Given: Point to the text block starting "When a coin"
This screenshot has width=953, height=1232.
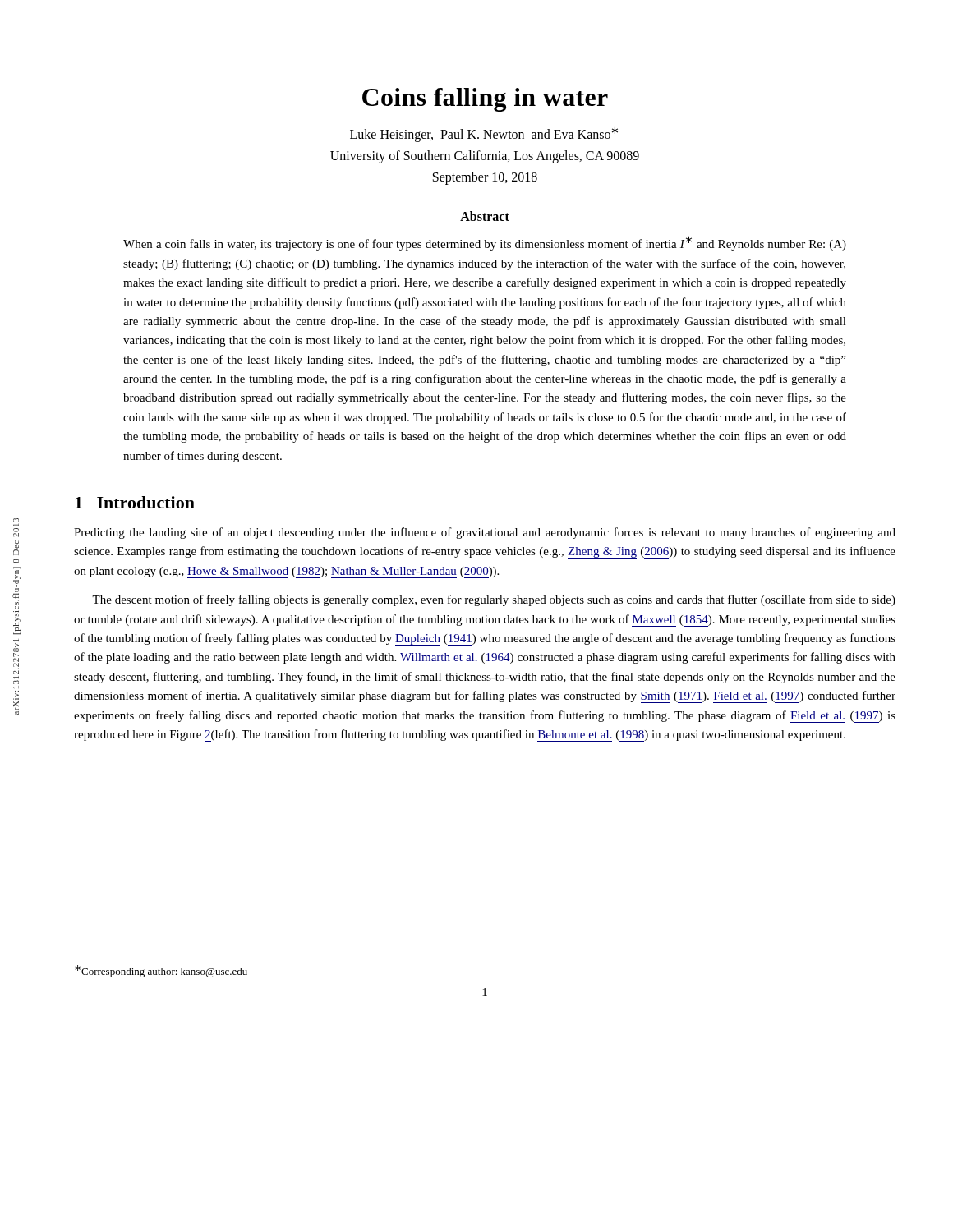Looking at the screenshot, I should [x=485, y=348].
